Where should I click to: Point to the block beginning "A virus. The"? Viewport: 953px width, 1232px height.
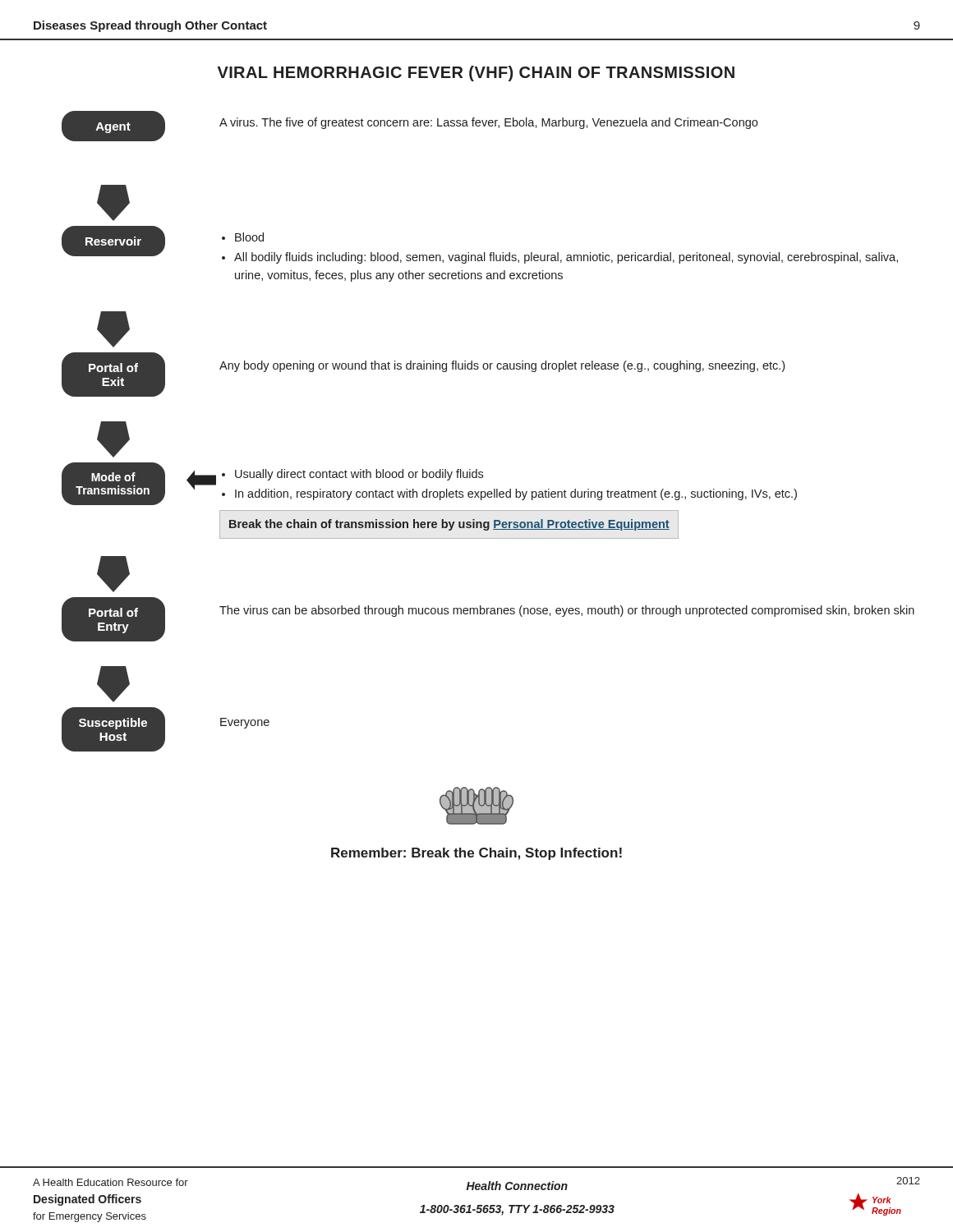click(x=489, y=122)
